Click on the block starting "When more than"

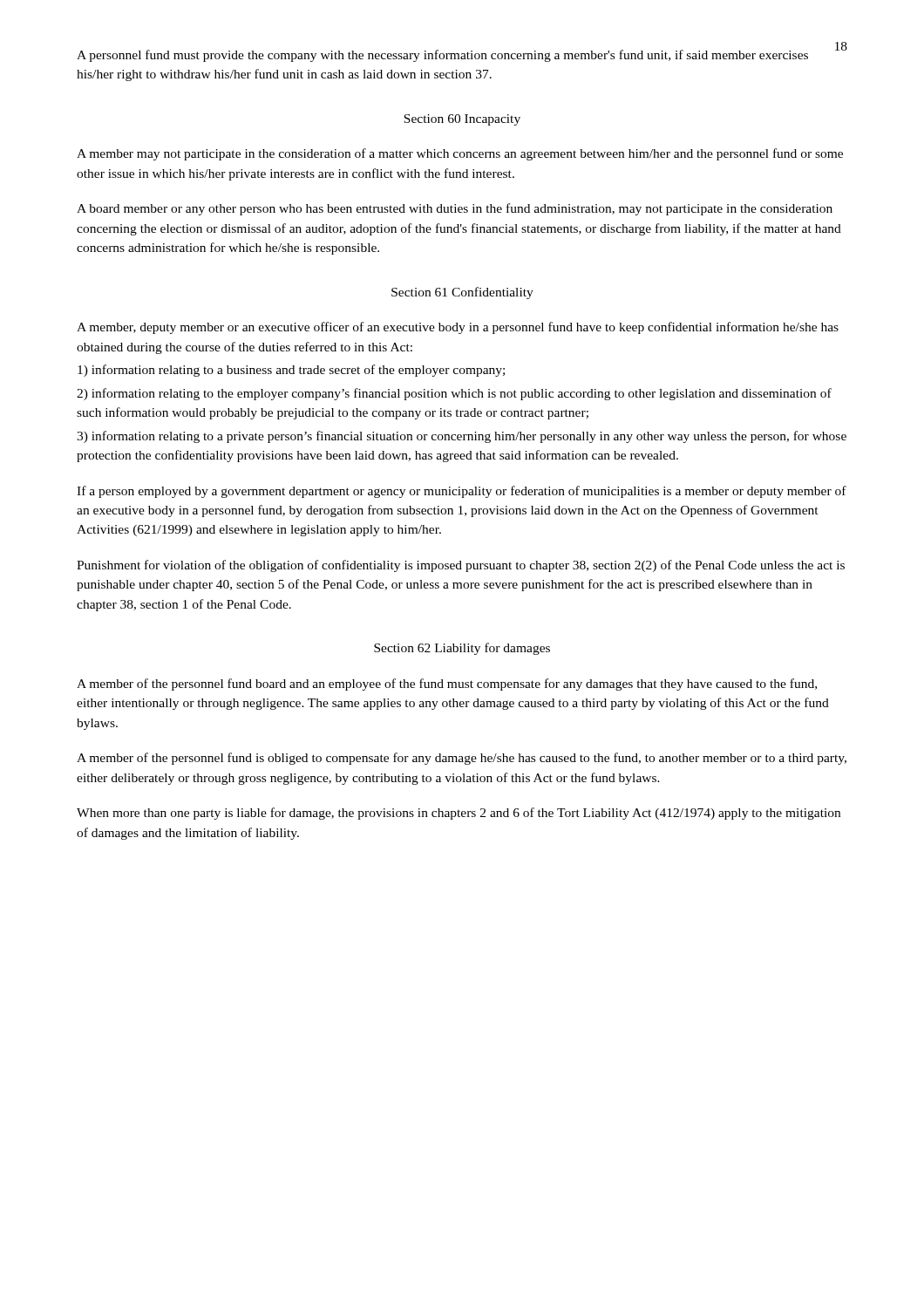tap(459, 822)
